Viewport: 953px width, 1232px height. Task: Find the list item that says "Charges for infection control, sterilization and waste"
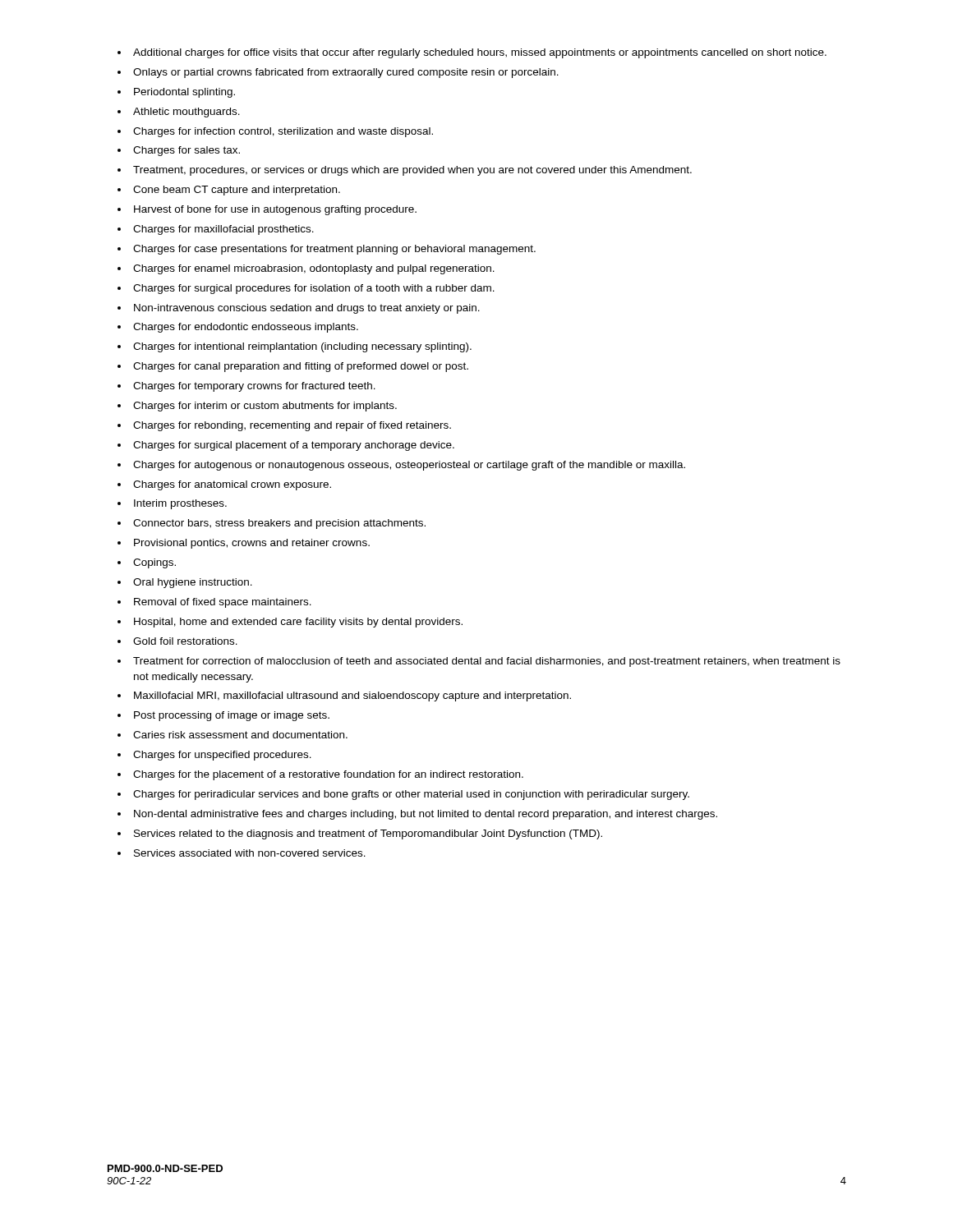284,131
